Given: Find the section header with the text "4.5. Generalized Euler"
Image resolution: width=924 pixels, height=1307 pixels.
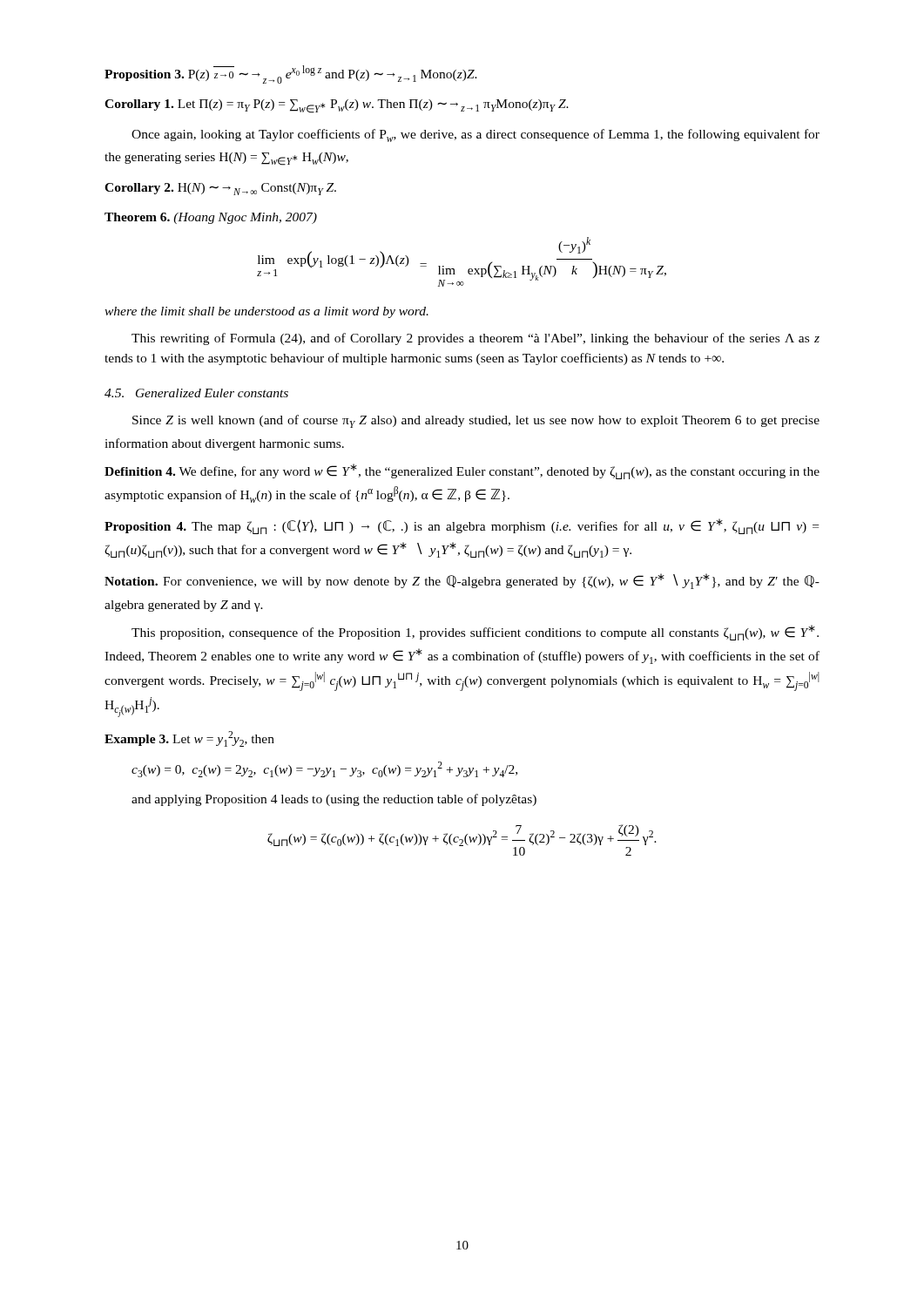Looking at the screenshot, I should (x=196, y=393).
